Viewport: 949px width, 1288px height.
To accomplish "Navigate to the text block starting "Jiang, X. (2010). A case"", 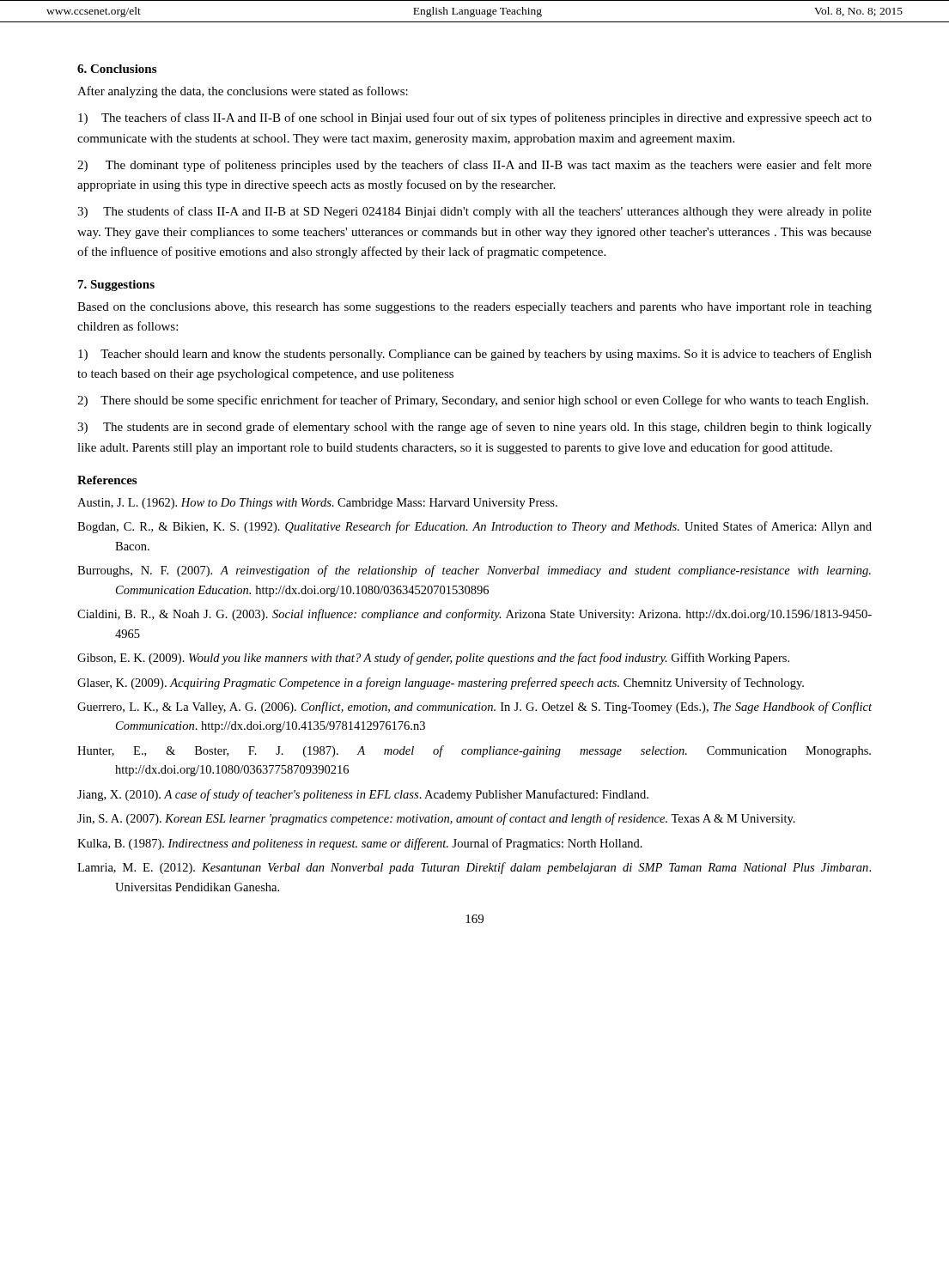I will tap(363, 794).
